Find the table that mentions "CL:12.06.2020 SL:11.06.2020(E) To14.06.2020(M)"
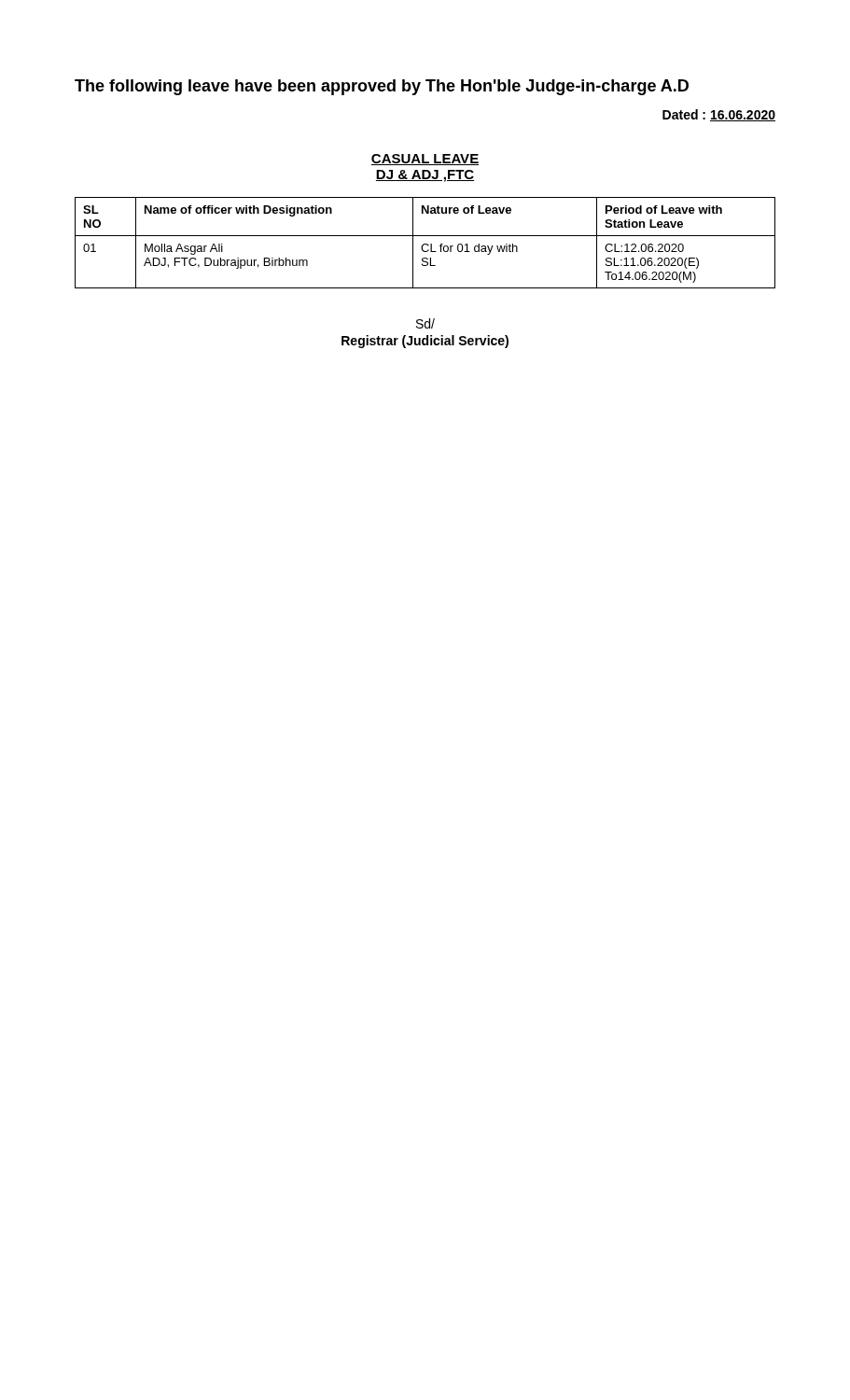Image resolution: width=850 pixels, height=1400 pixels. click(425, 243)
